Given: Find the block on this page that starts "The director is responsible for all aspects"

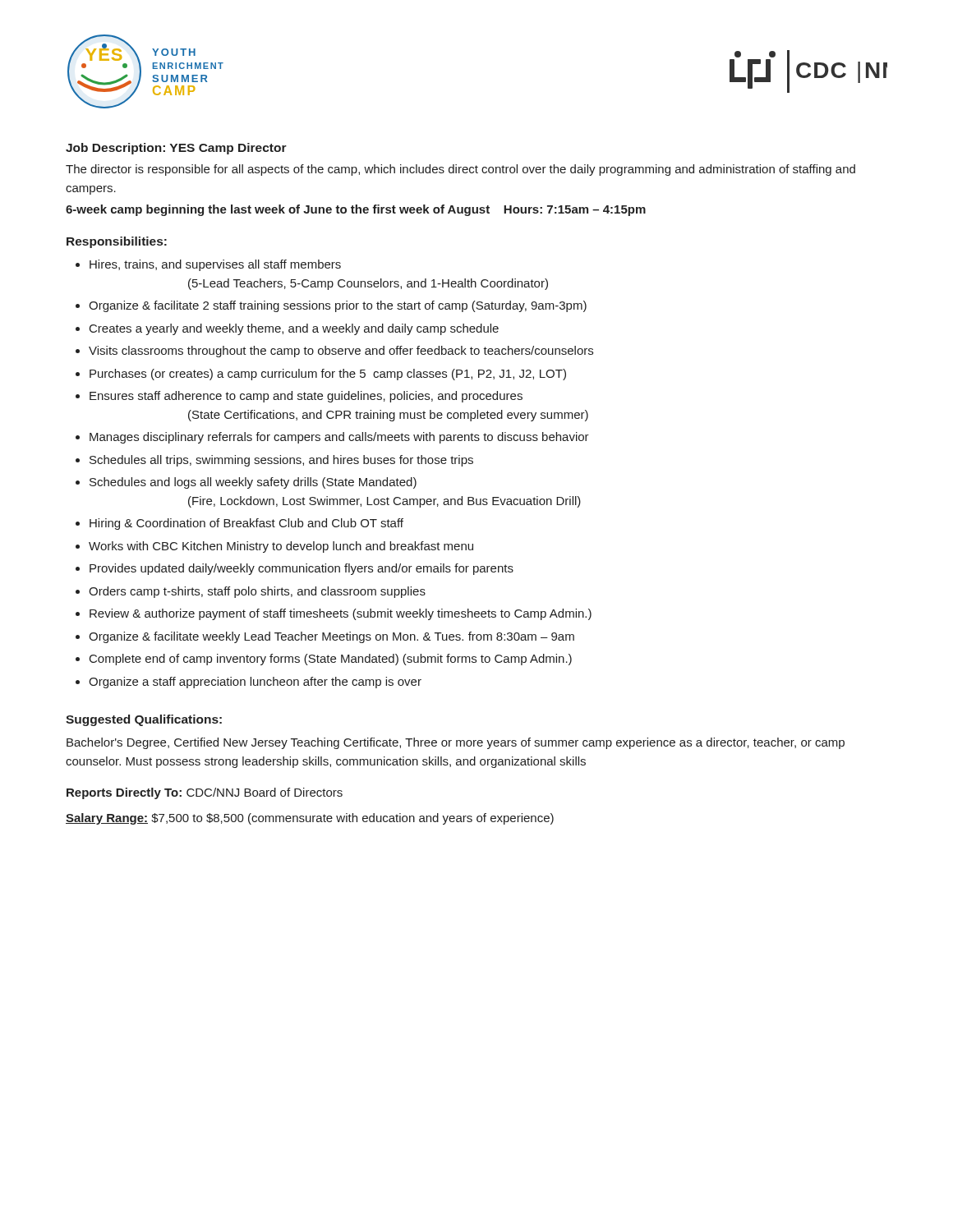Looking at the screenshot, I should point(461,178).
